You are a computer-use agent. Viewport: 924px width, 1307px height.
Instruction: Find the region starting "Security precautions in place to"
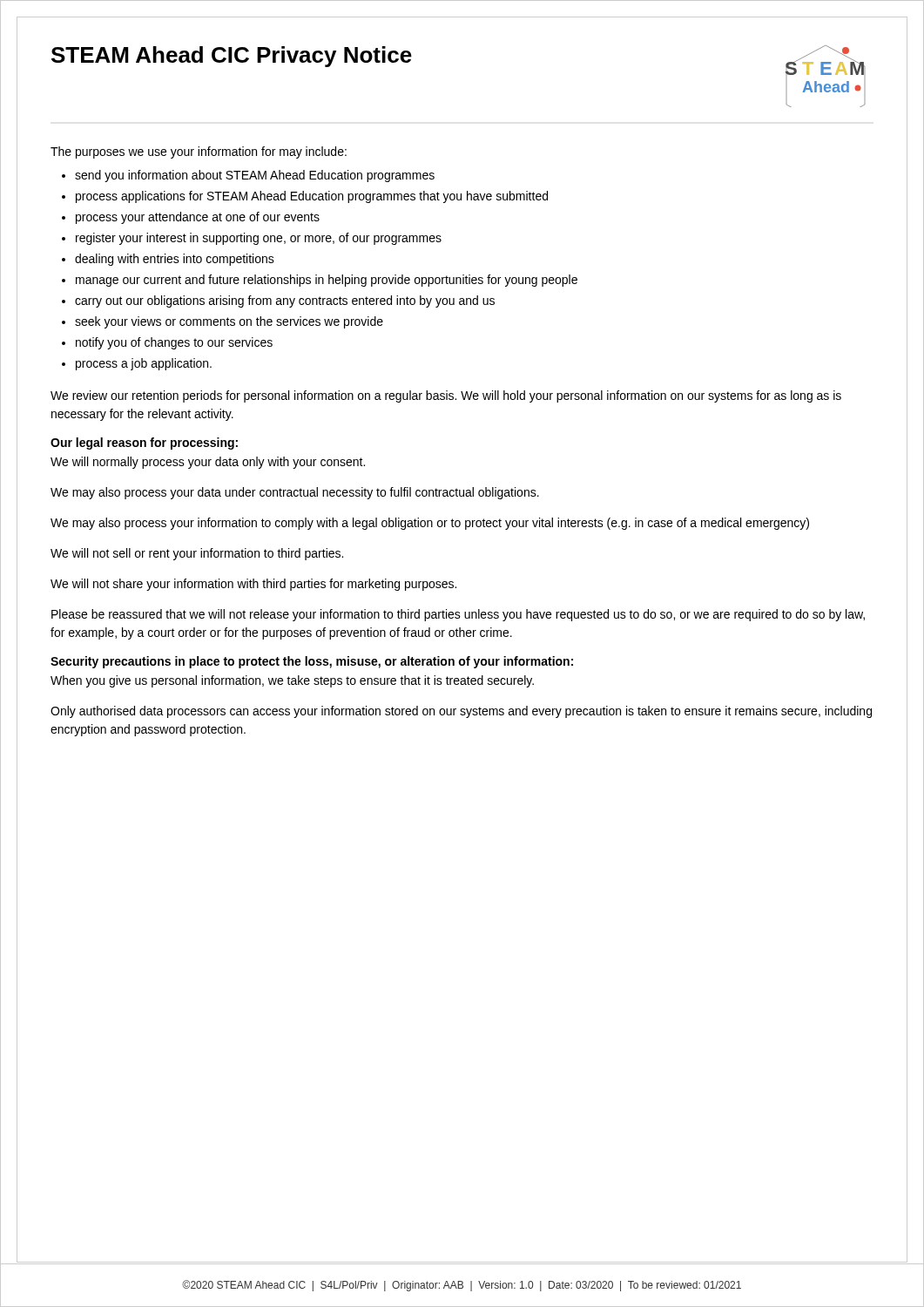tap(312, 661)
